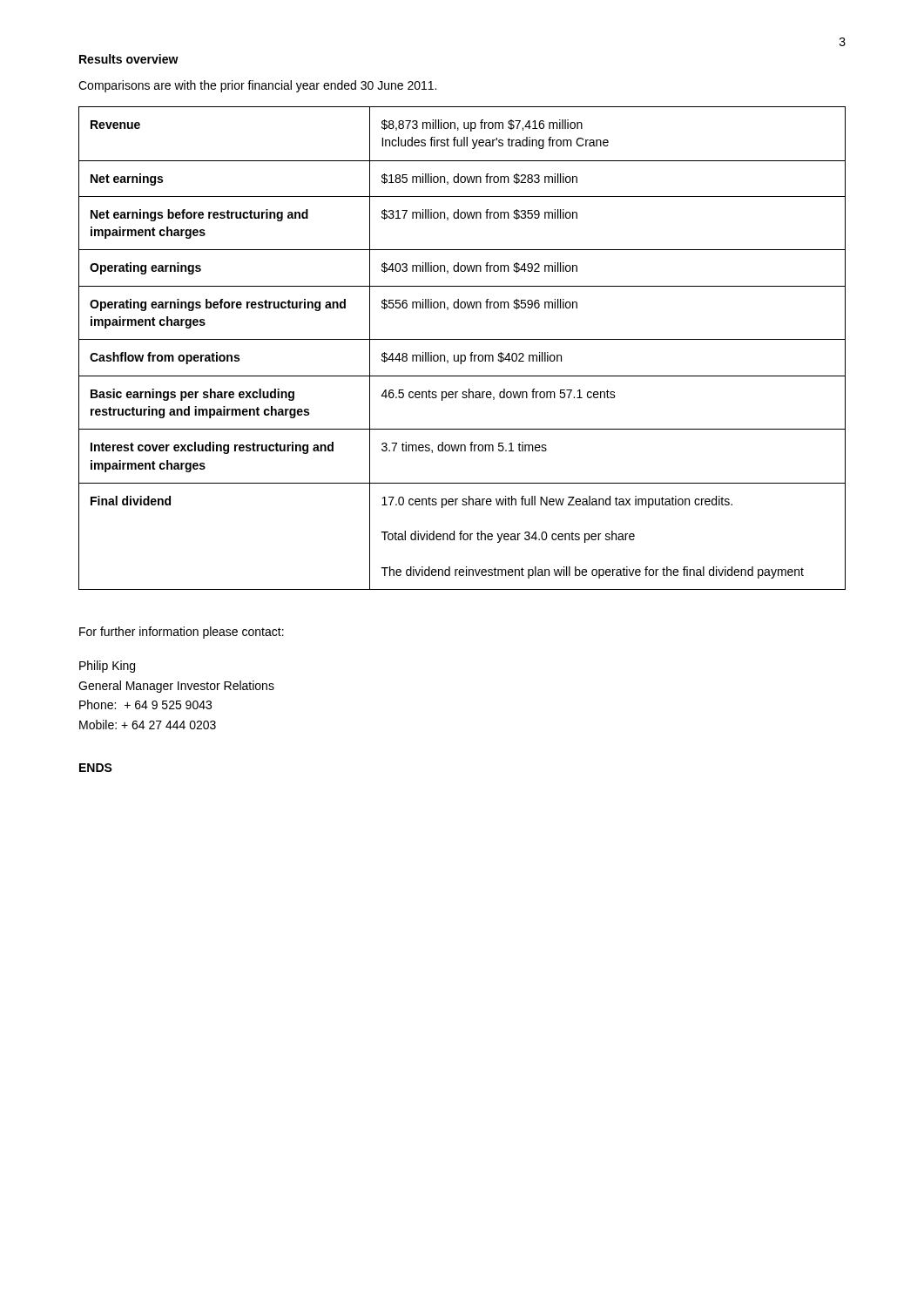This screenshot has width=924, height=1307.
Task: Find the block on this page that starts "Comparisons are with the prior"
Action: pyautogui.click(x=258, y=85)
